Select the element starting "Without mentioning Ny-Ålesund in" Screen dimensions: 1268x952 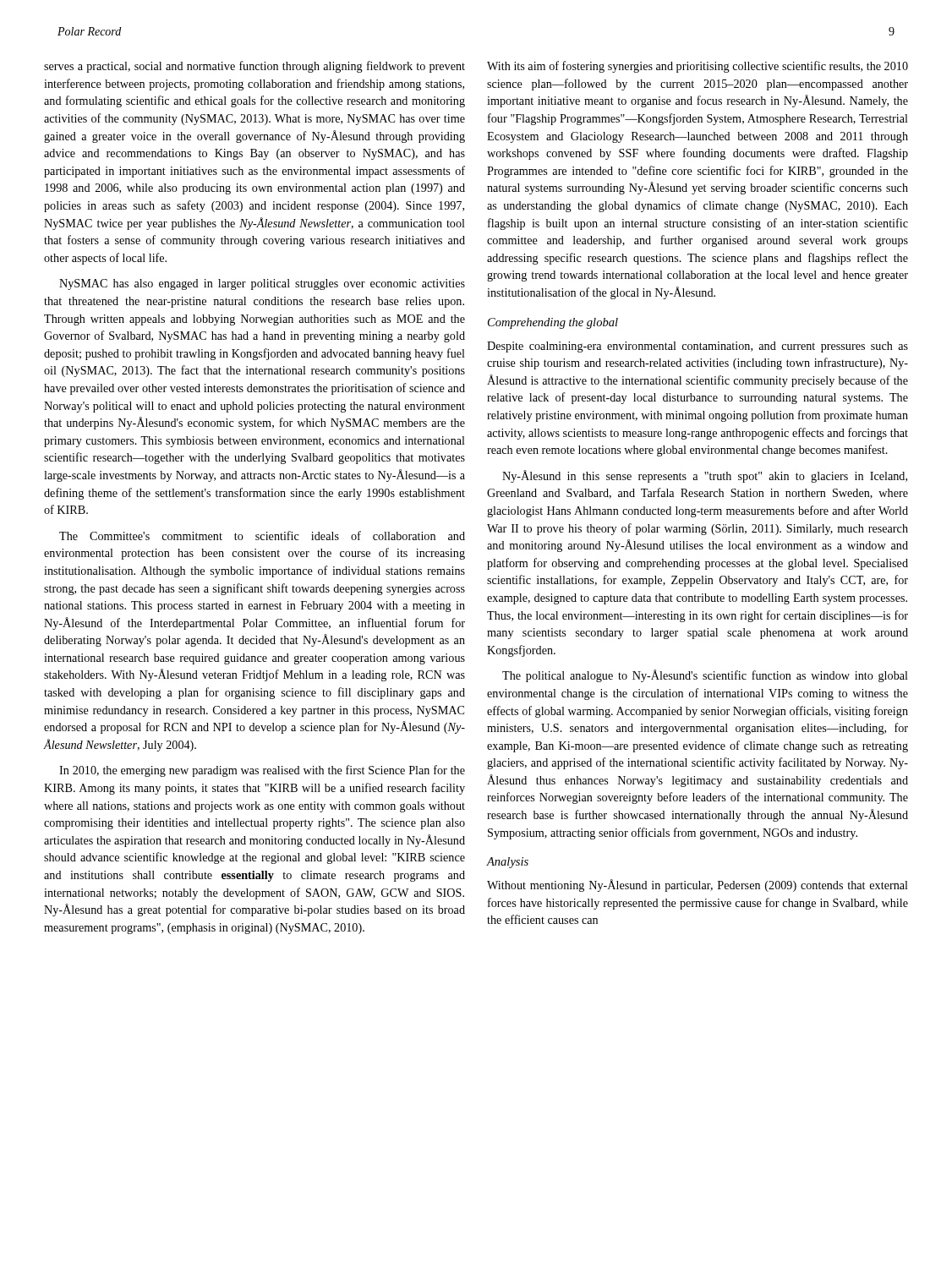pos(697,903)
